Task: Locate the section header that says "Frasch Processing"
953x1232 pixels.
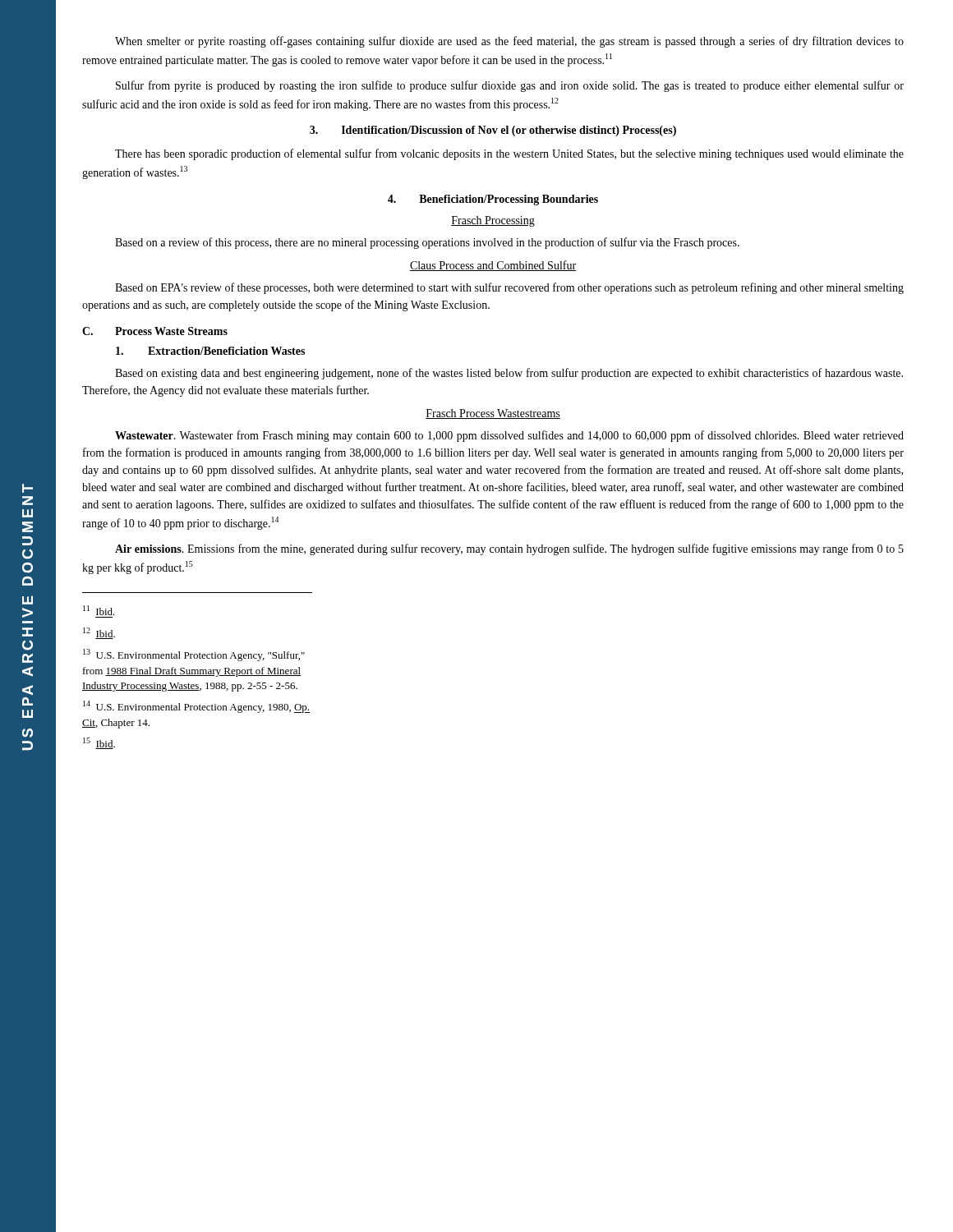Action: coord(493,221)
